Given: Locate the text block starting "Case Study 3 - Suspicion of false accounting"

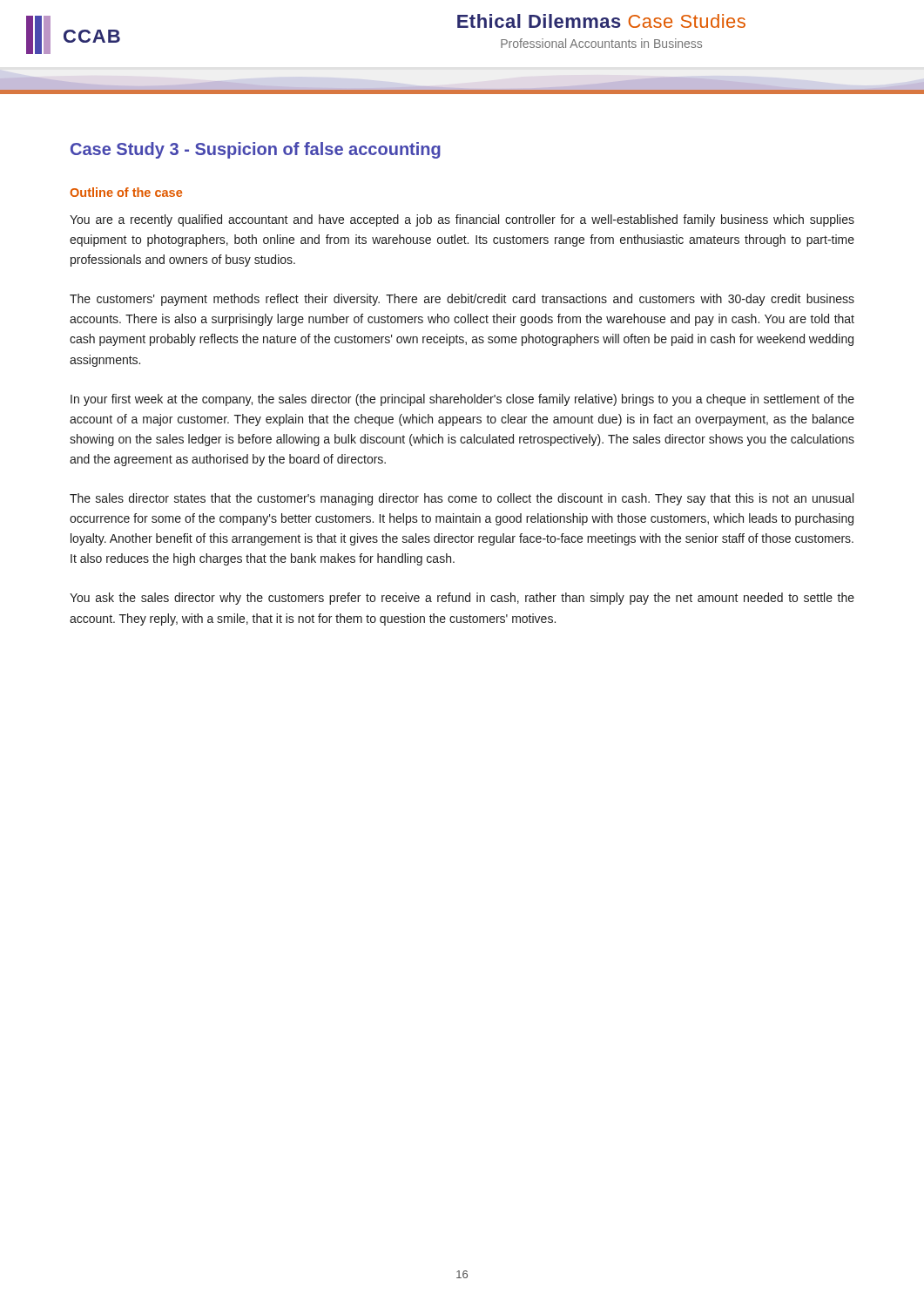Looking at the screenshot, I should pyautogui.click(x=255, y=149).
